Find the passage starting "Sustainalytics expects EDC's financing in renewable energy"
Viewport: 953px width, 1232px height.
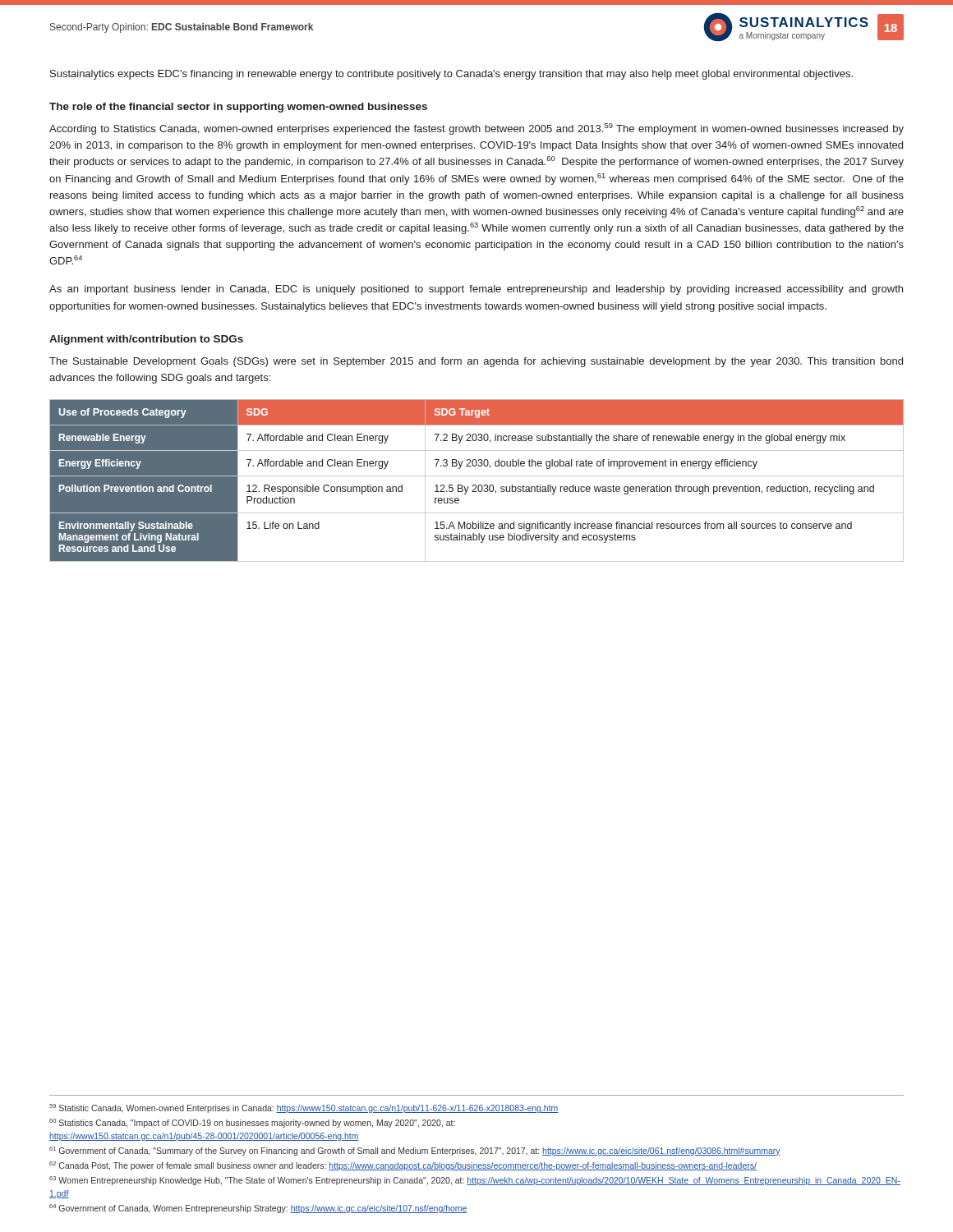451,74
